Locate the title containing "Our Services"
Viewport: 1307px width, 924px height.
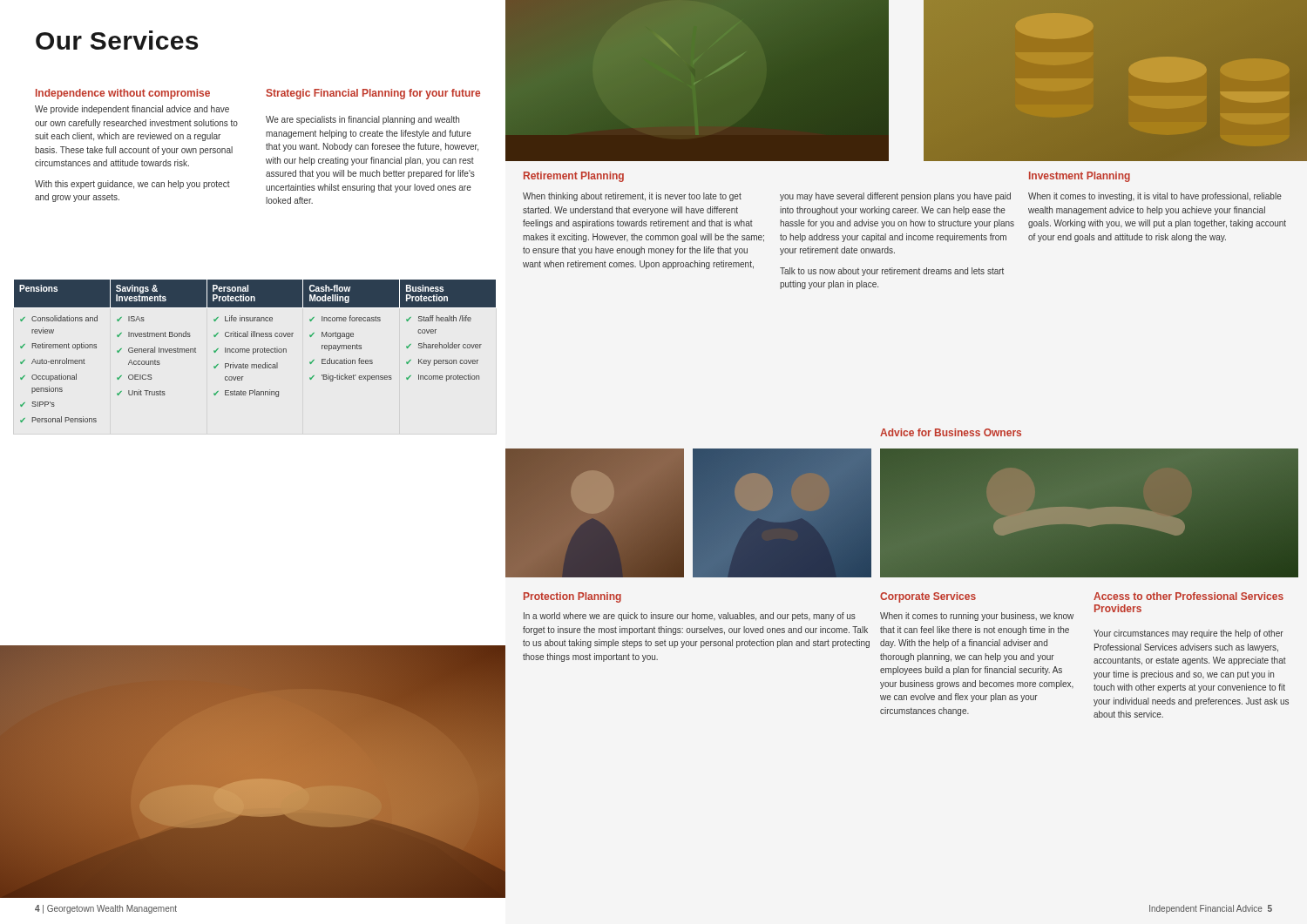117,41
